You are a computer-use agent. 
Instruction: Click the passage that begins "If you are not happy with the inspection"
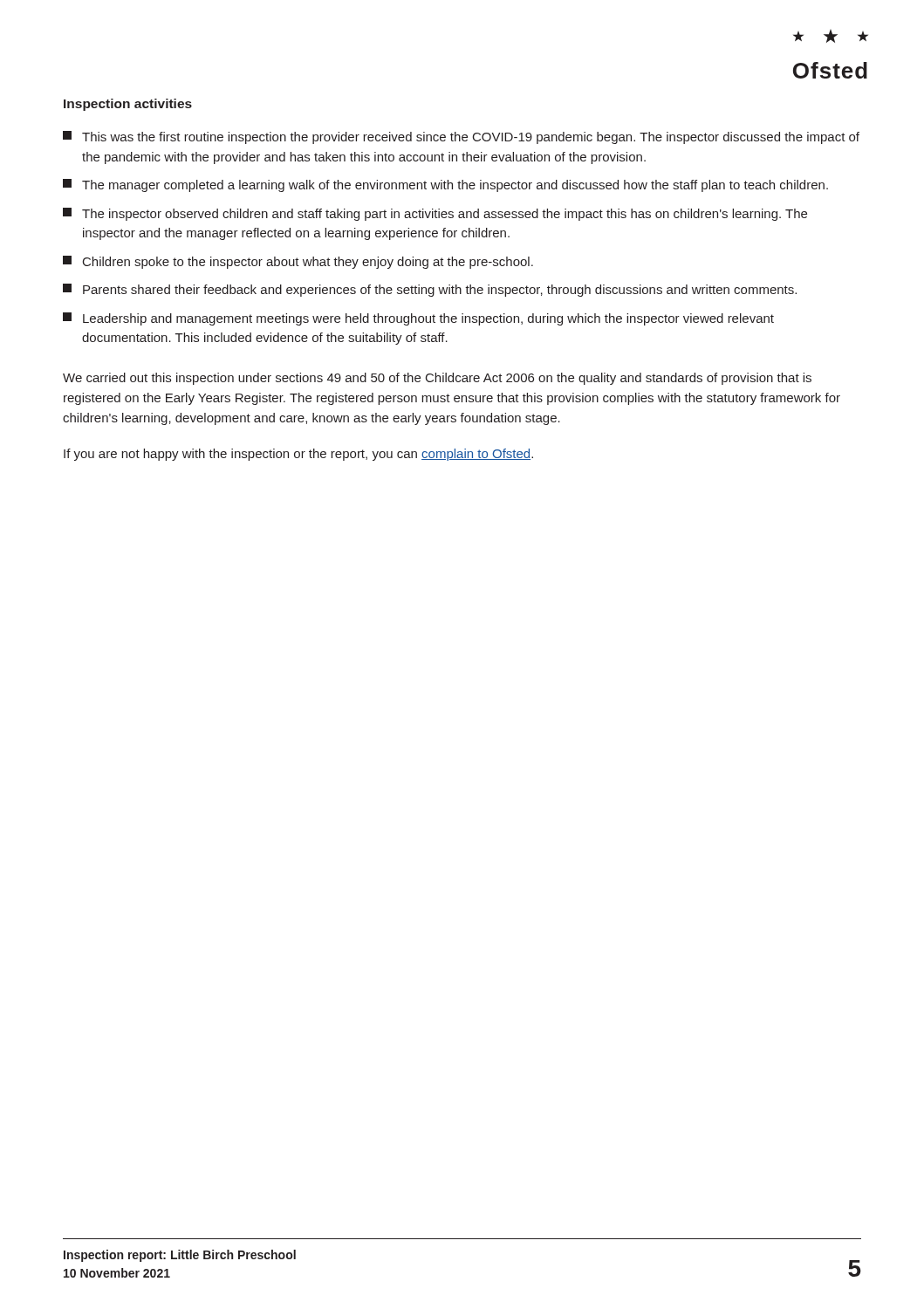(299, 454)
